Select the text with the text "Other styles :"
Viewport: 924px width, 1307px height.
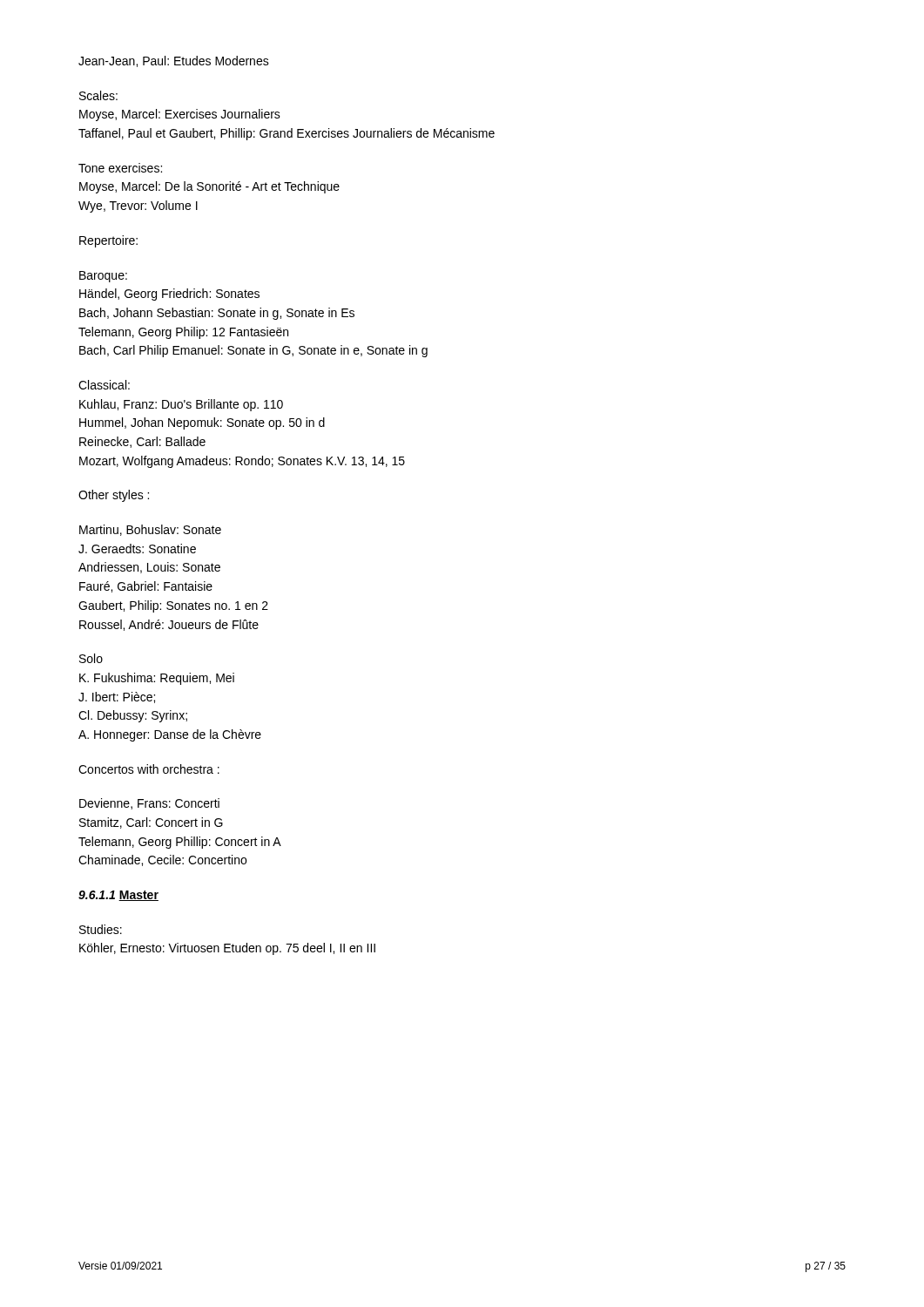pos(114,496)
